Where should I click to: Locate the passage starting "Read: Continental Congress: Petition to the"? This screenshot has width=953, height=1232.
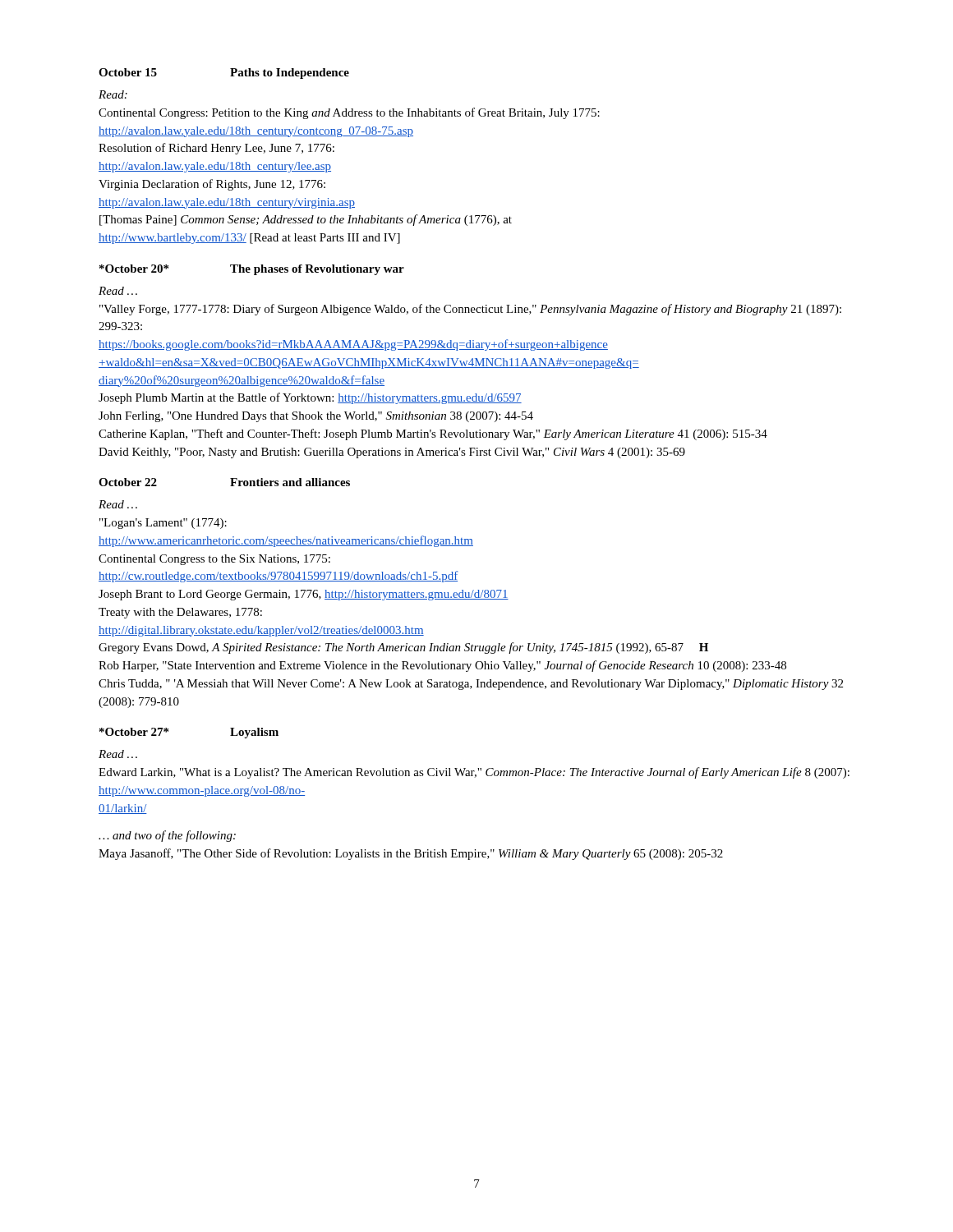(x=113, y=94)
